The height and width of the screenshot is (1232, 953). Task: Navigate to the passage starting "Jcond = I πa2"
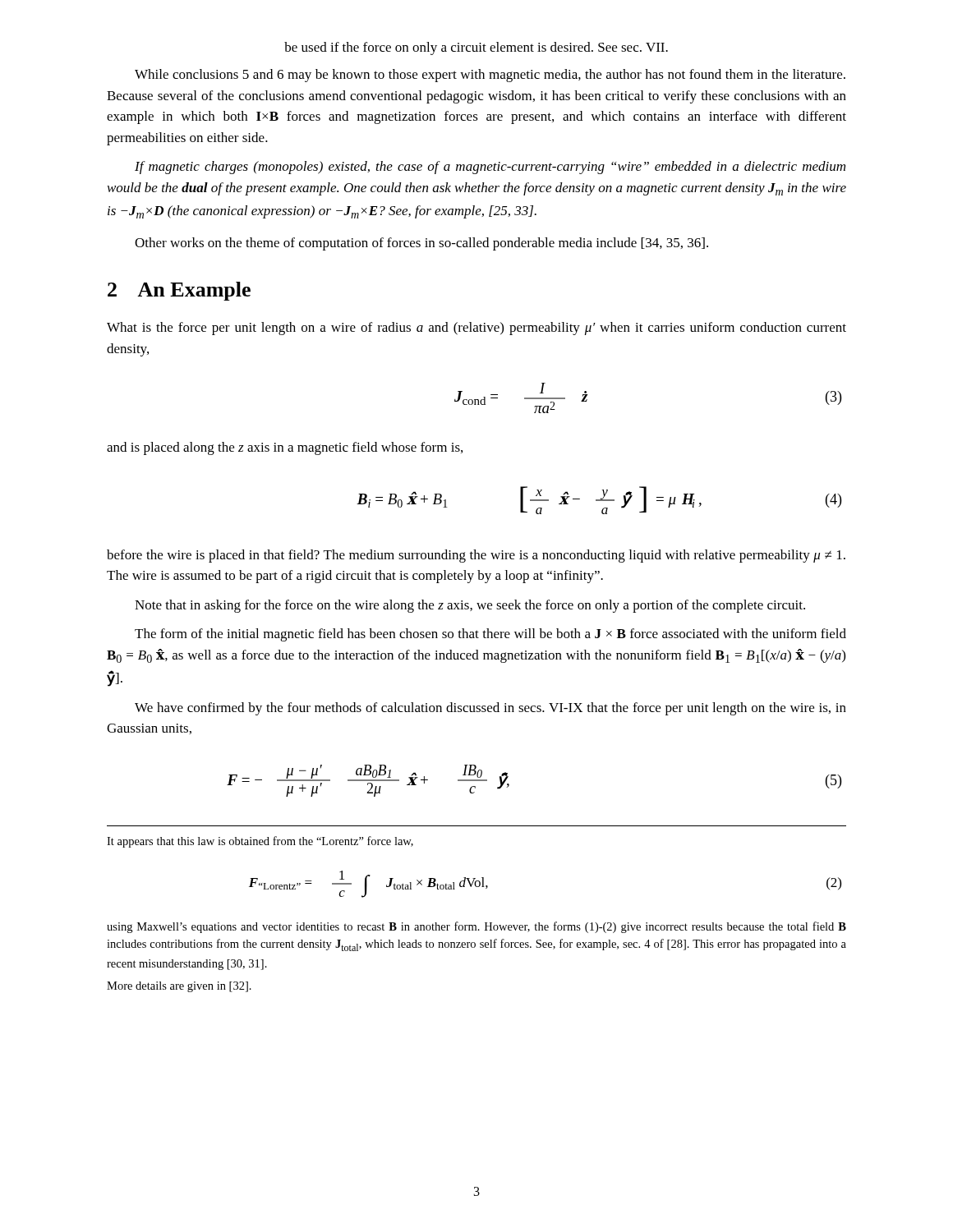click(x=476, y=396)
